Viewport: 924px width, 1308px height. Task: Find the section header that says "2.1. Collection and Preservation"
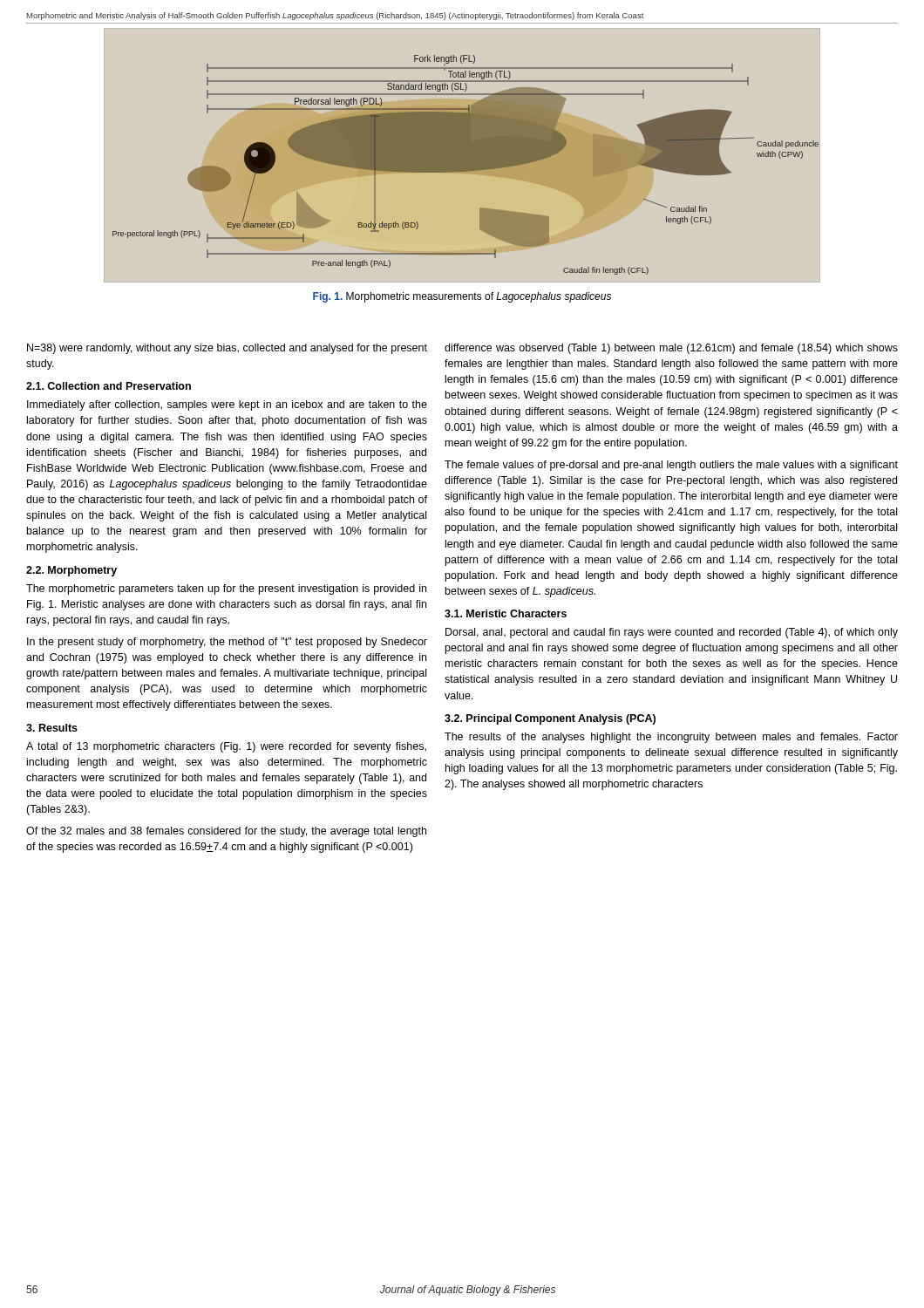coord(109,387)
